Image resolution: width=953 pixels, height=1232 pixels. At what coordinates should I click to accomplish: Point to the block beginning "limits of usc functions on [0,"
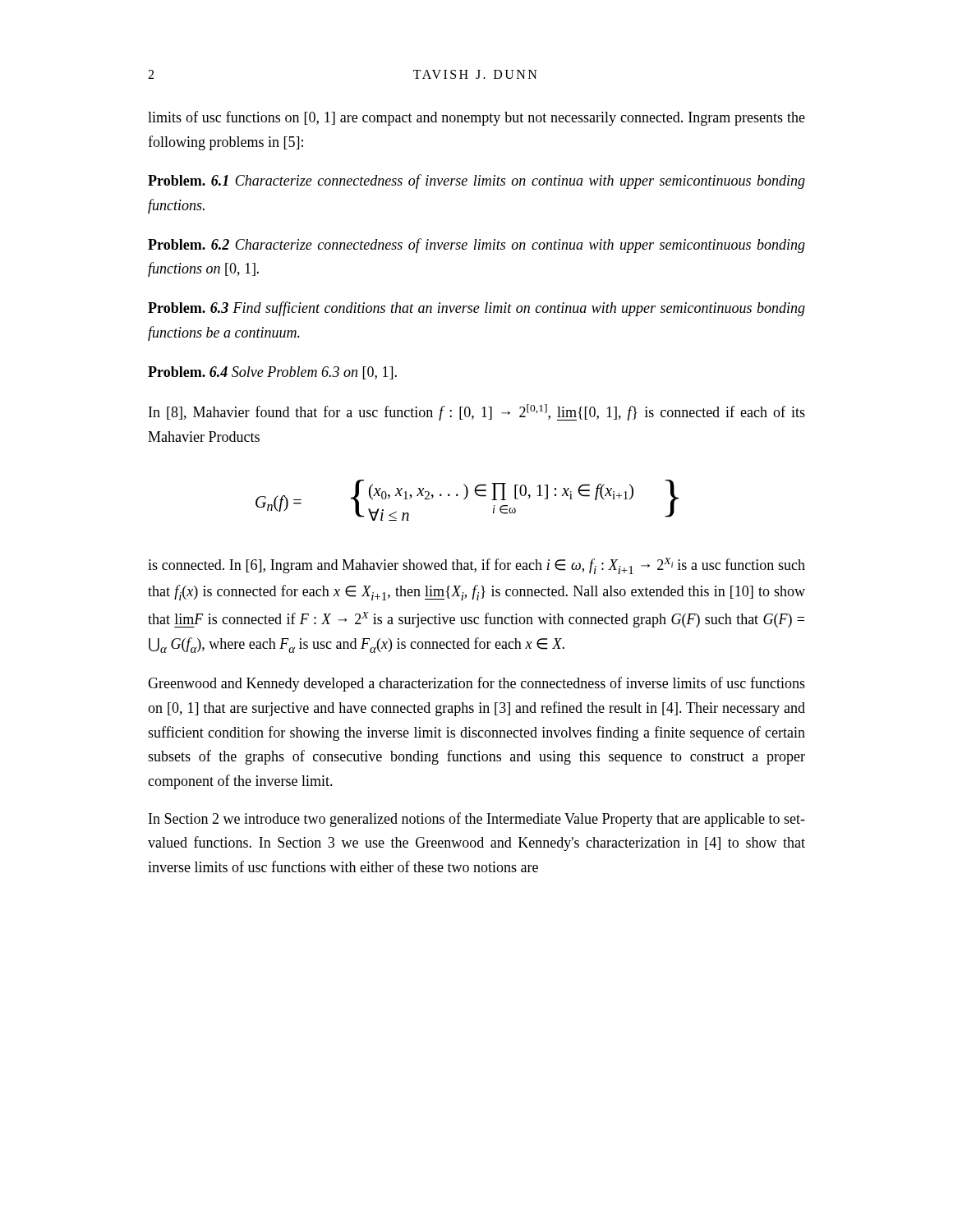pos(476,130)
